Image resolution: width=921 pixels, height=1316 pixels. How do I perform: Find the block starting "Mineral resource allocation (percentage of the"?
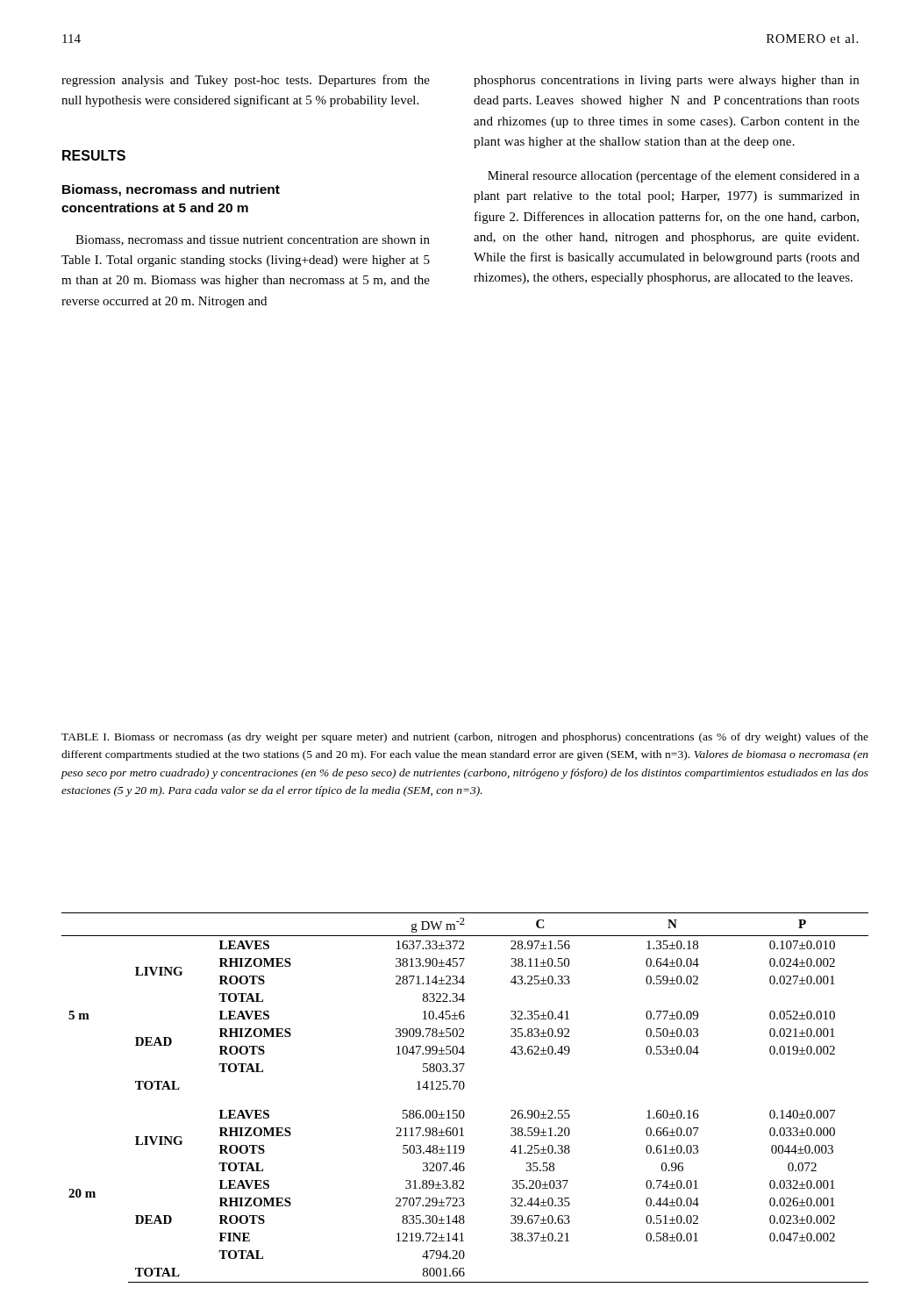pyautogui.click(x=667, y=226)
